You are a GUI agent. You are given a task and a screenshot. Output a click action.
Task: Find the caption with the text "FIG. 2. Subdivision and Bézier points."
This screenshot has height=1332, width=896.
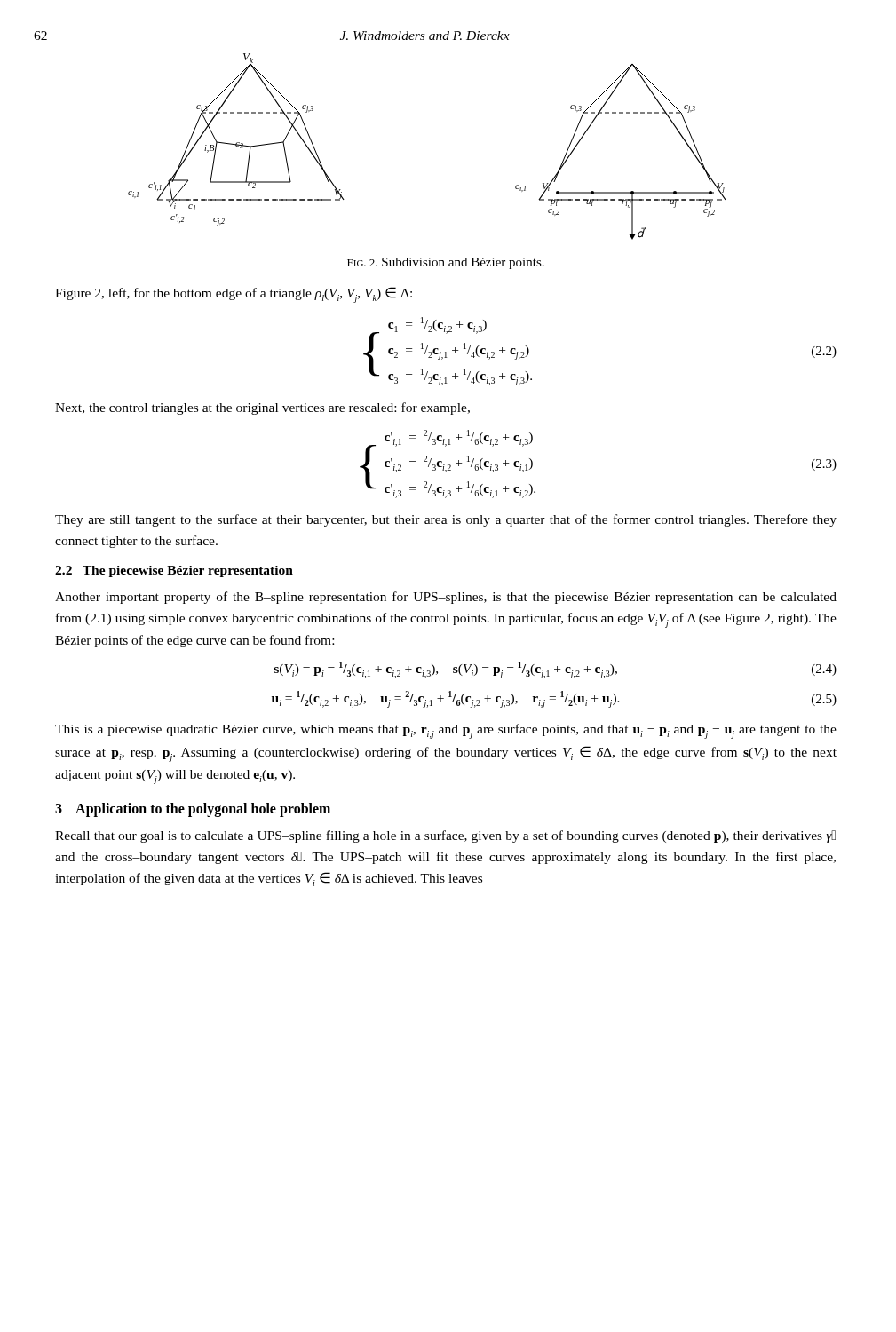(x=446, y=262)
